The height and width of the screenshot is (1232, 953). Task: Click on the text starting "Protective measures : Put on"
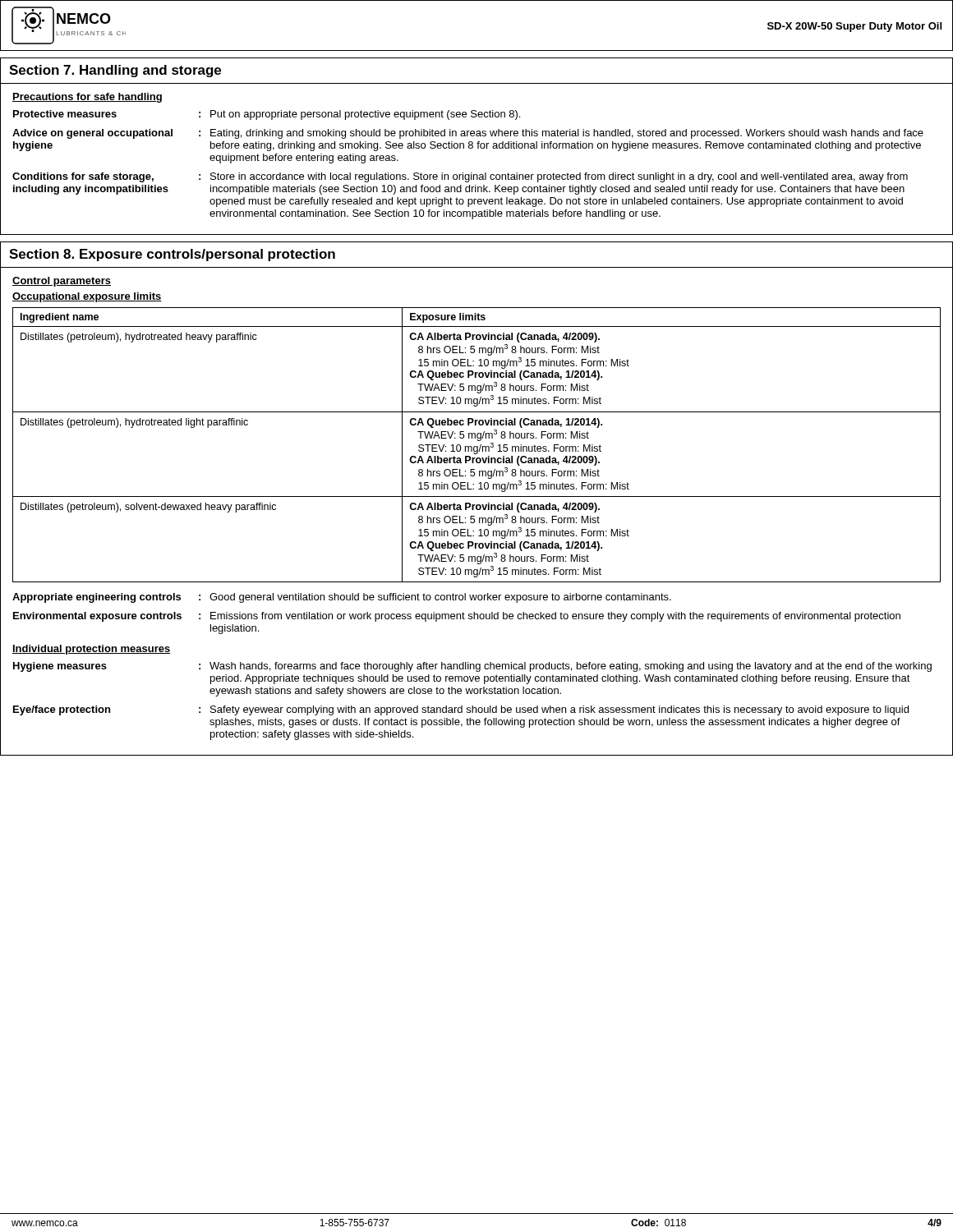pos(476,114)
